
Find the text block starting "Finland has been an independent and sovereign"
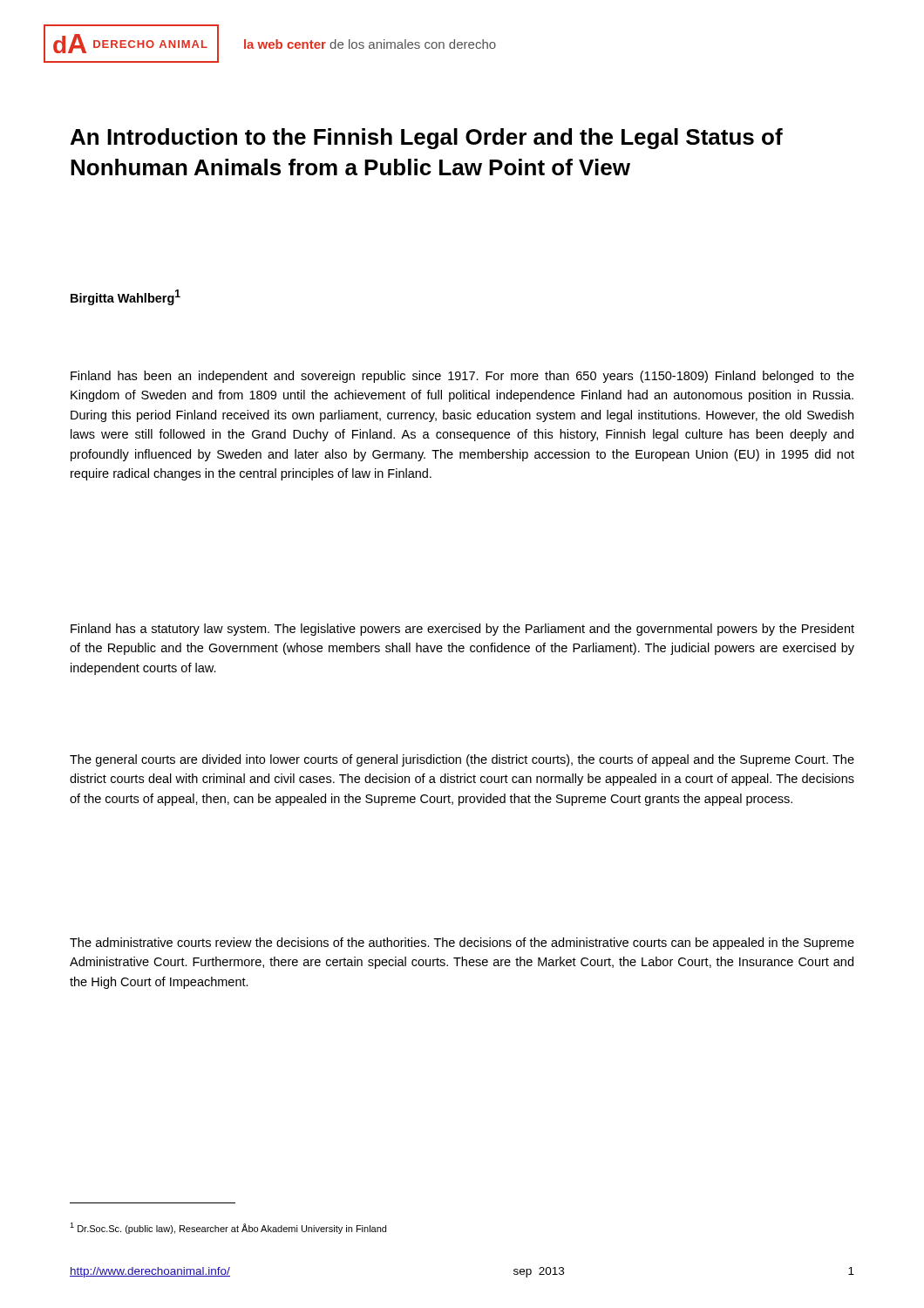coord(462,425)
